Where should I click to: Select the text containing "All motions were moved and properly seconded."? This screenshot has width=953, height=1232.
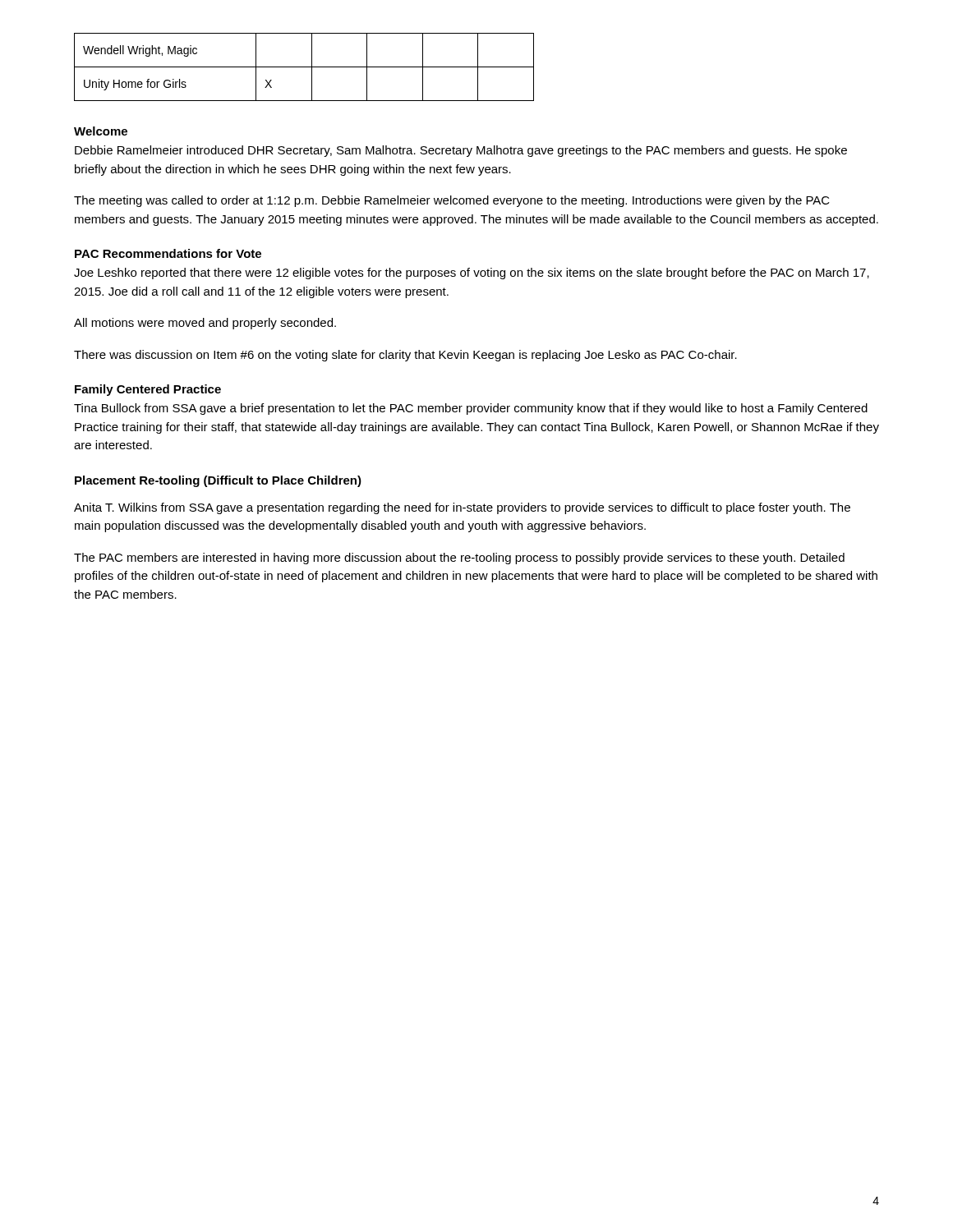(205, 322)
